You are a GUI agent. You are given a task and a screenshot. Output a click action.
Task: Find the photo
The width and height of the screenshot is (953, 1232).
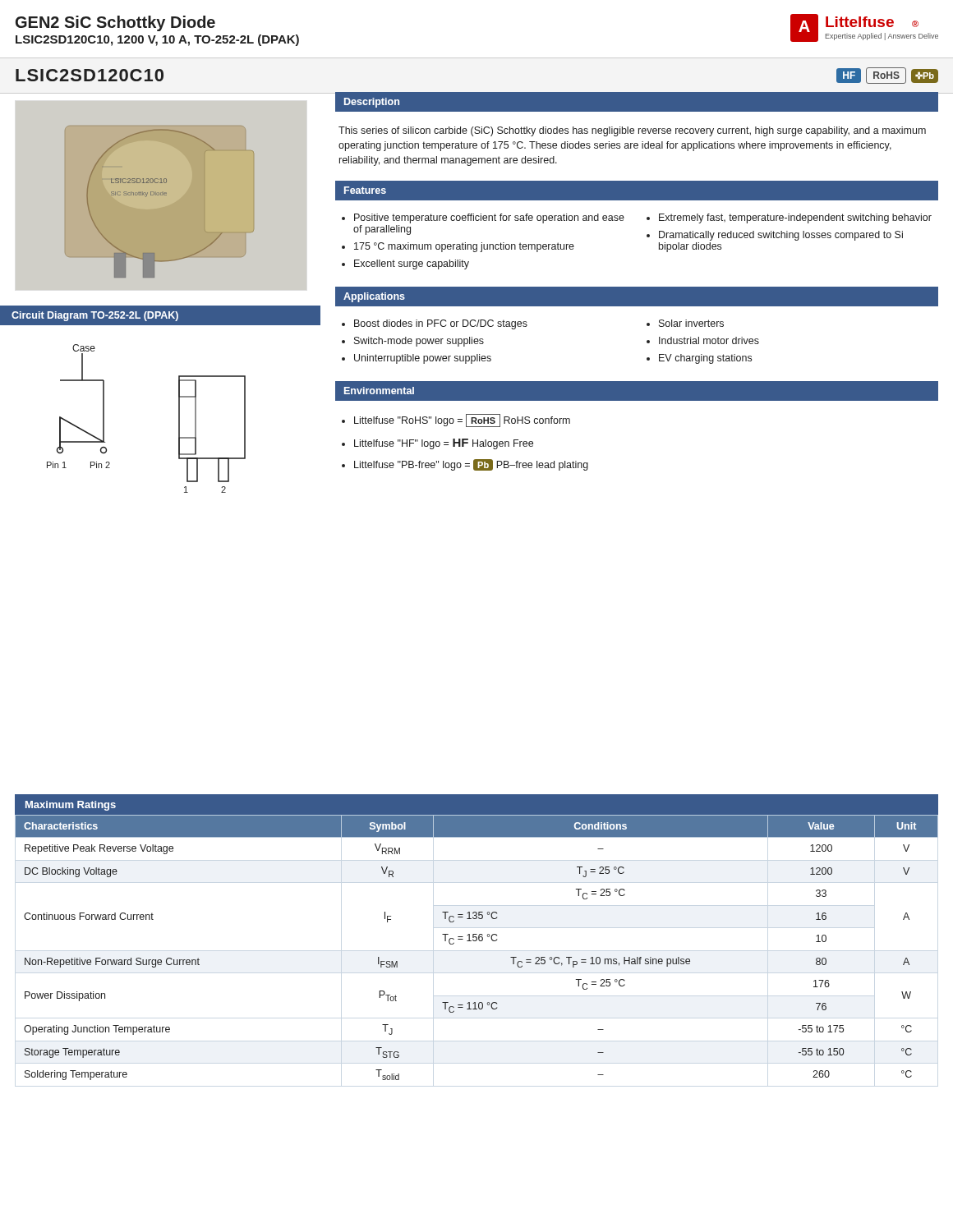tap(160, 195)
